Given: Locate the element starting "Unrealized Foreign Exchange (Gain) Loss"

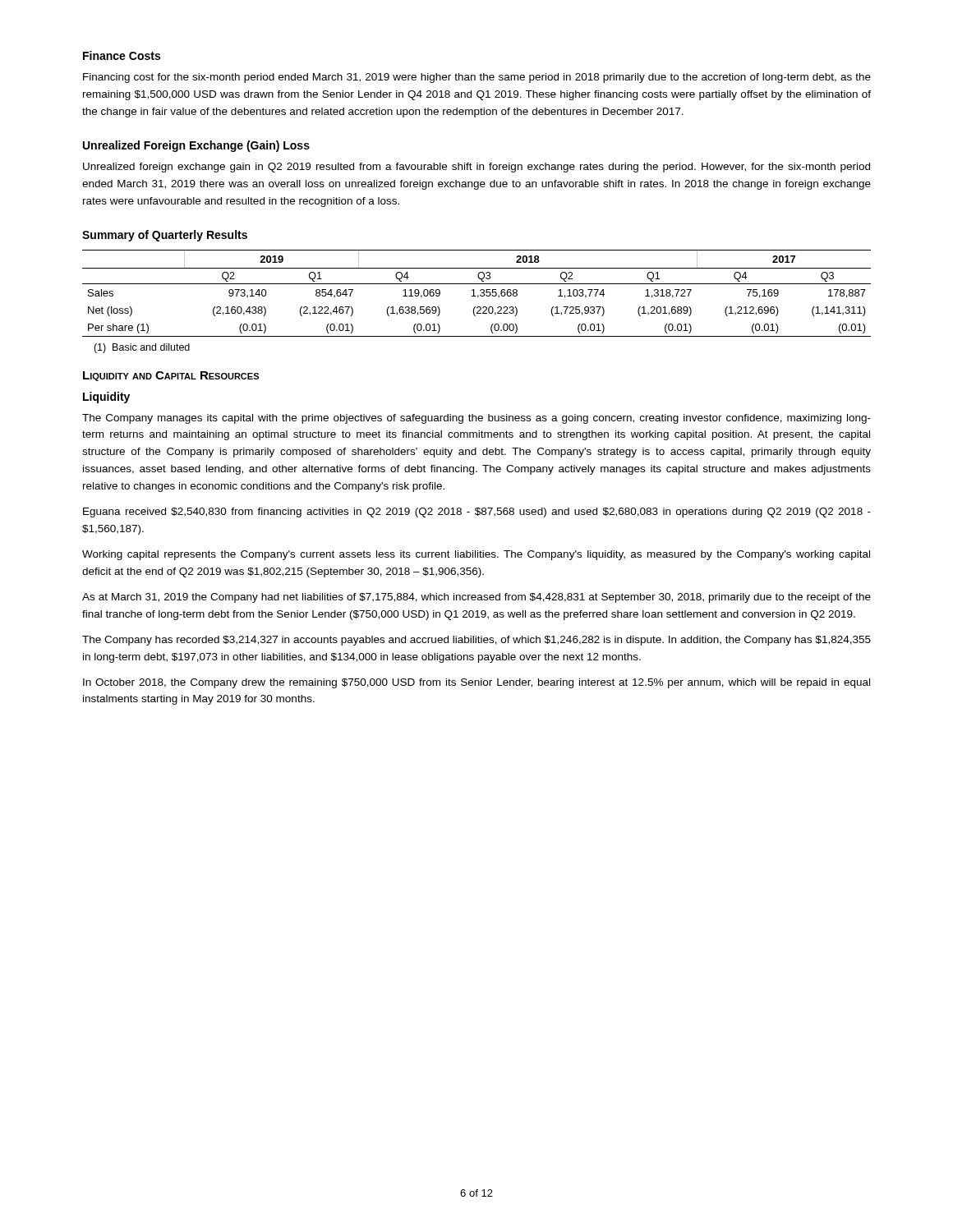Looking at the screenshot, I should [x=196, y=145].
